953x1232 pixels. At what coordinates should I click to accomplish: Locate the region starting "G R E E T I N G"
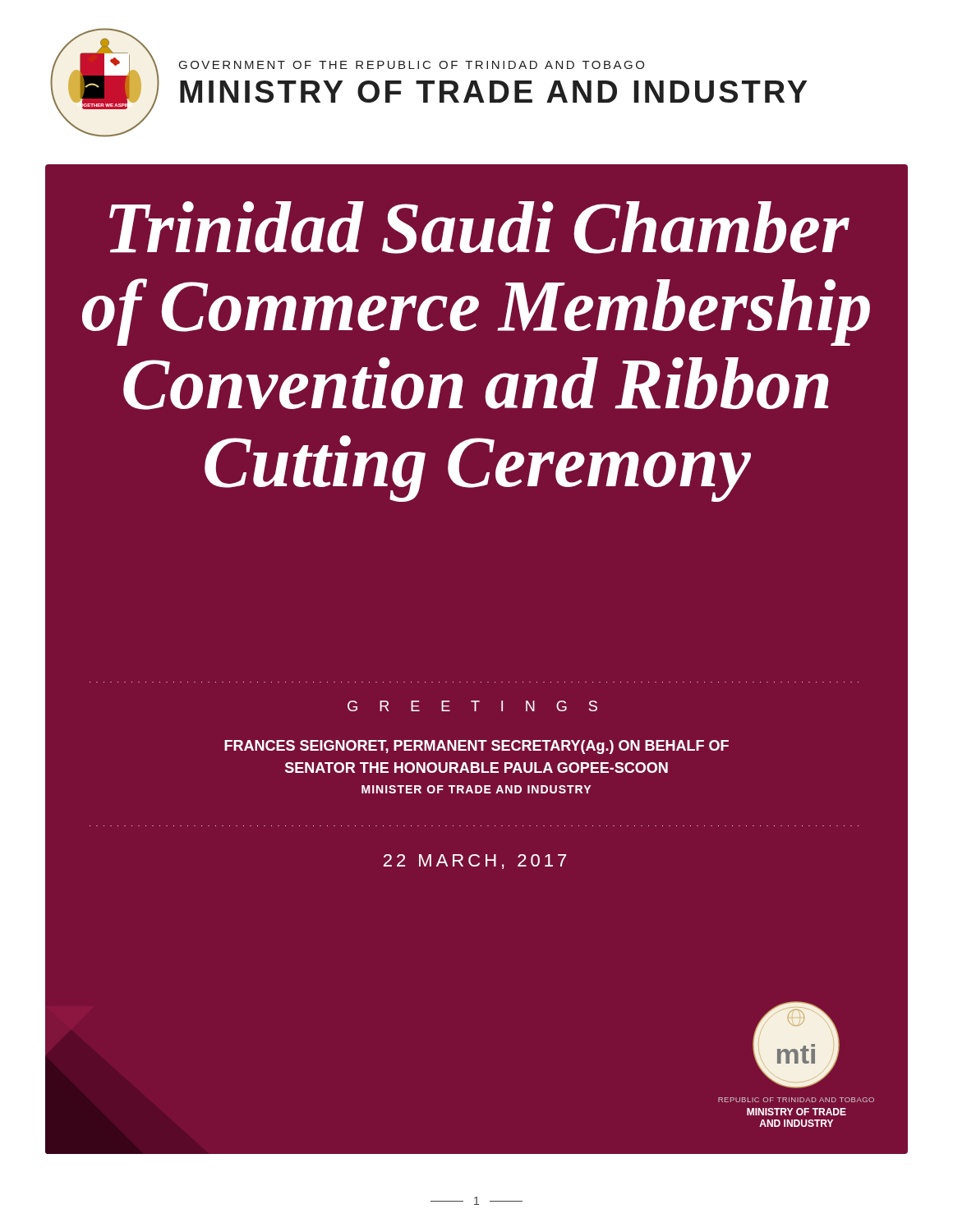click(x=476, y=706)
